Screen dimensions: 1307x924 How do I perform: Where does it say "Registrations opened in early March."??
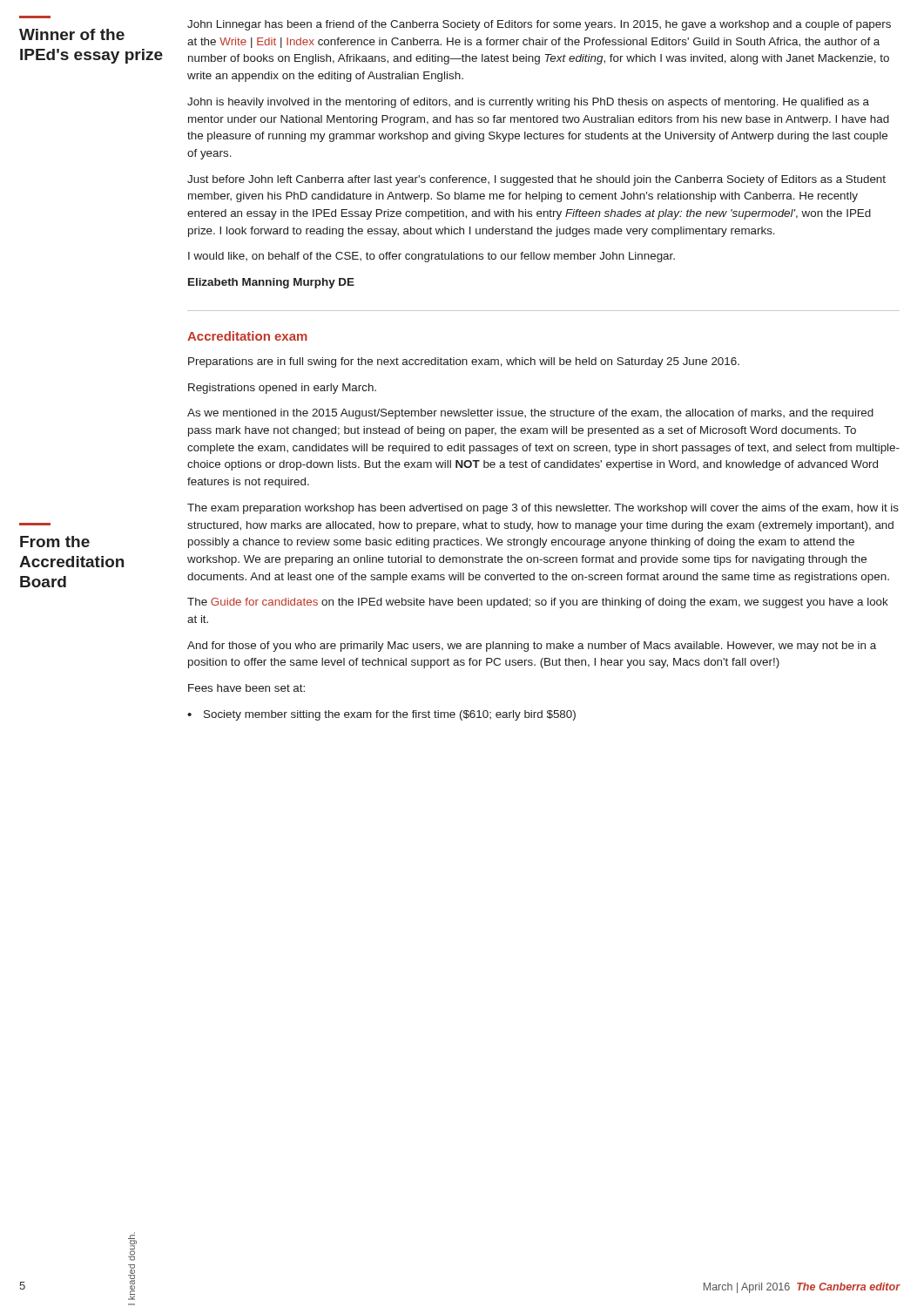(282, 389)
